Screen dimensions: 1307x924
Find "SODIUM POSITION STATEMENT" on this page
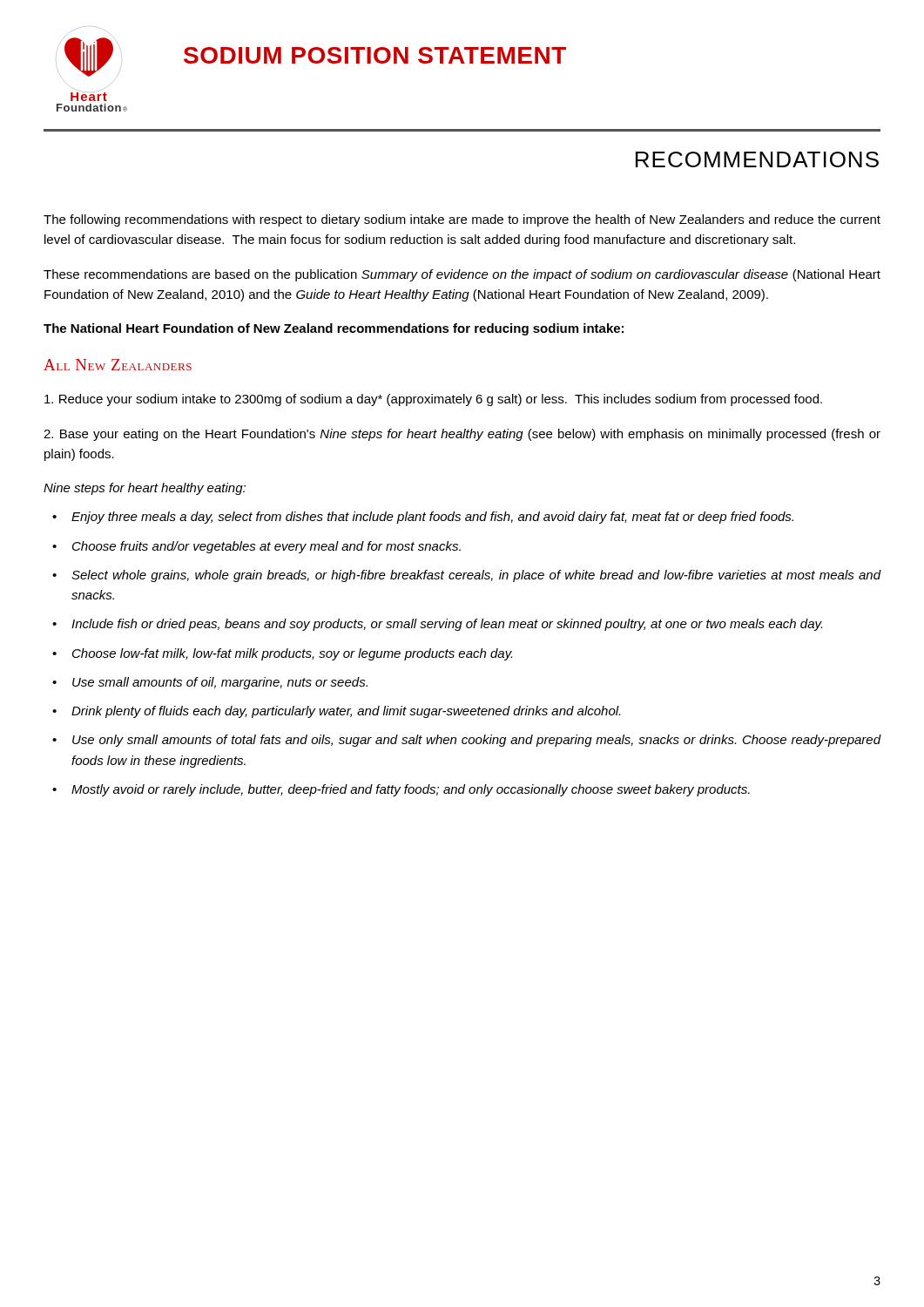375,55
